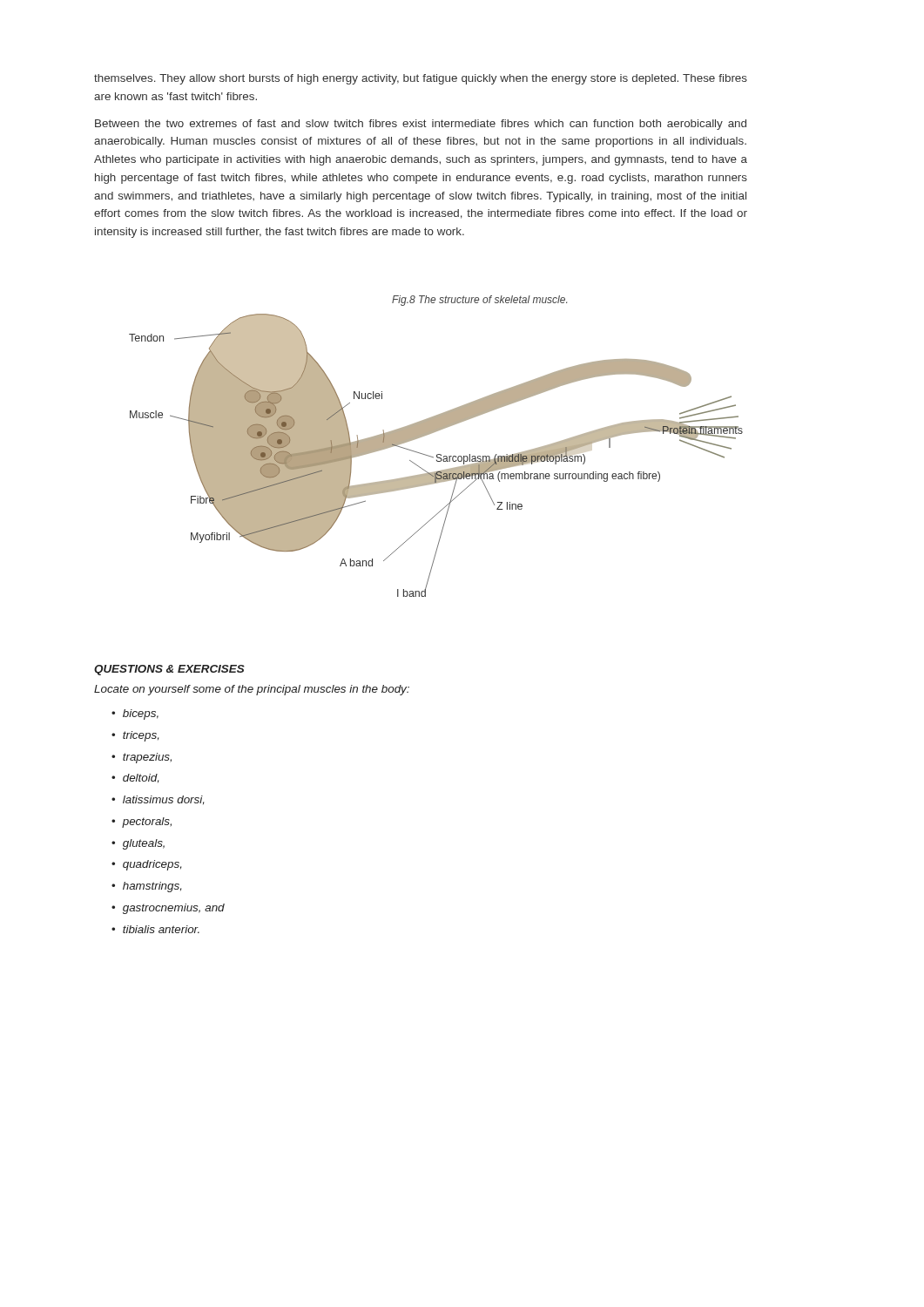Viewport: 924px width, 1307px height.
Task: Find the passage starting "themselves. They allow short bursts"
Action: [x=421, y=87]
